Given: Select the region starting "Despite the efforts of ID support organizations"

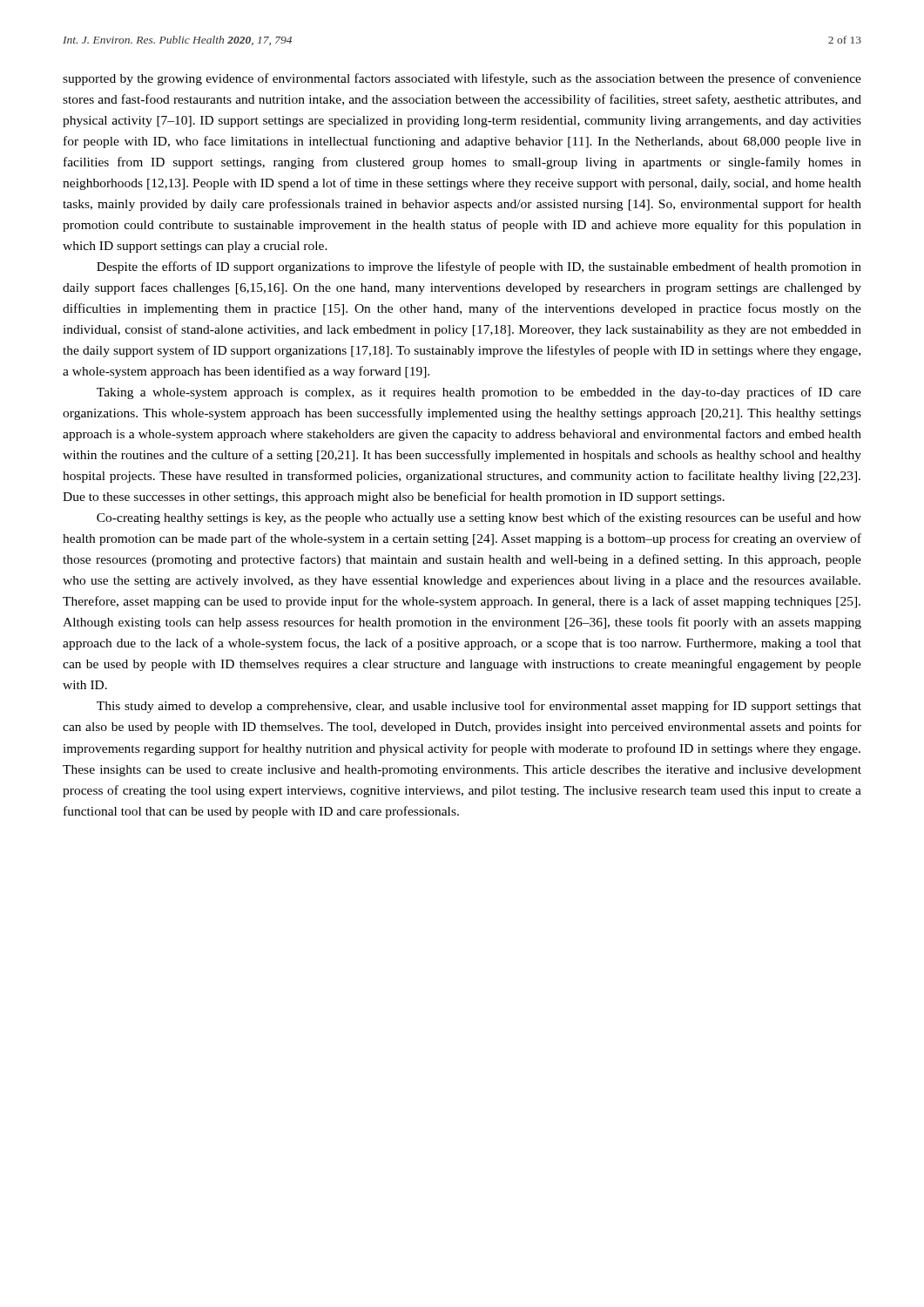Looking at the screenshot, I should pyautogui.click(x=462, y=319).
